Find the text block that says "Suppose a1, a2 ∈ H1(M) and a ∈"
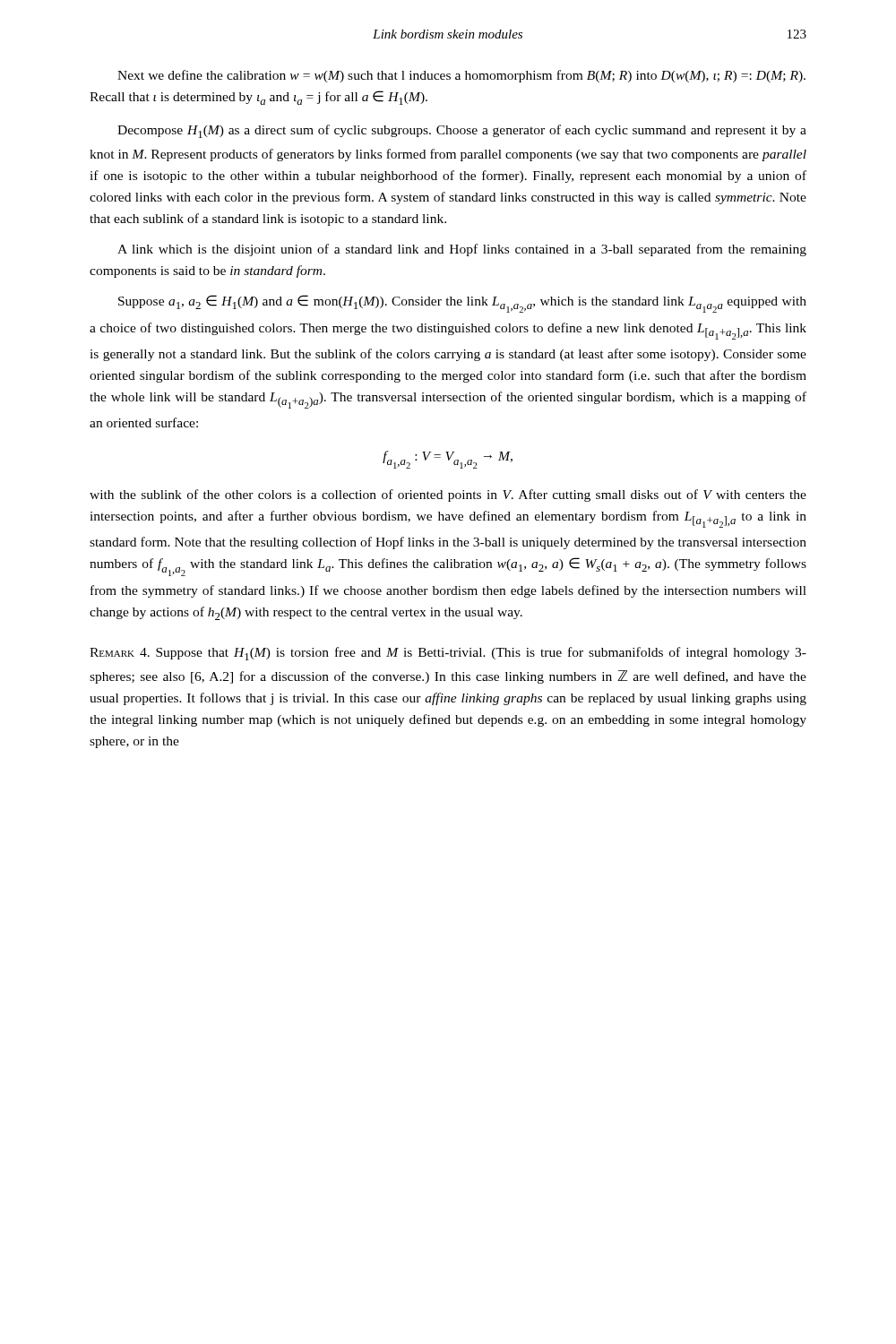The height and width of the screenshot is (1344, 896). 448,362
